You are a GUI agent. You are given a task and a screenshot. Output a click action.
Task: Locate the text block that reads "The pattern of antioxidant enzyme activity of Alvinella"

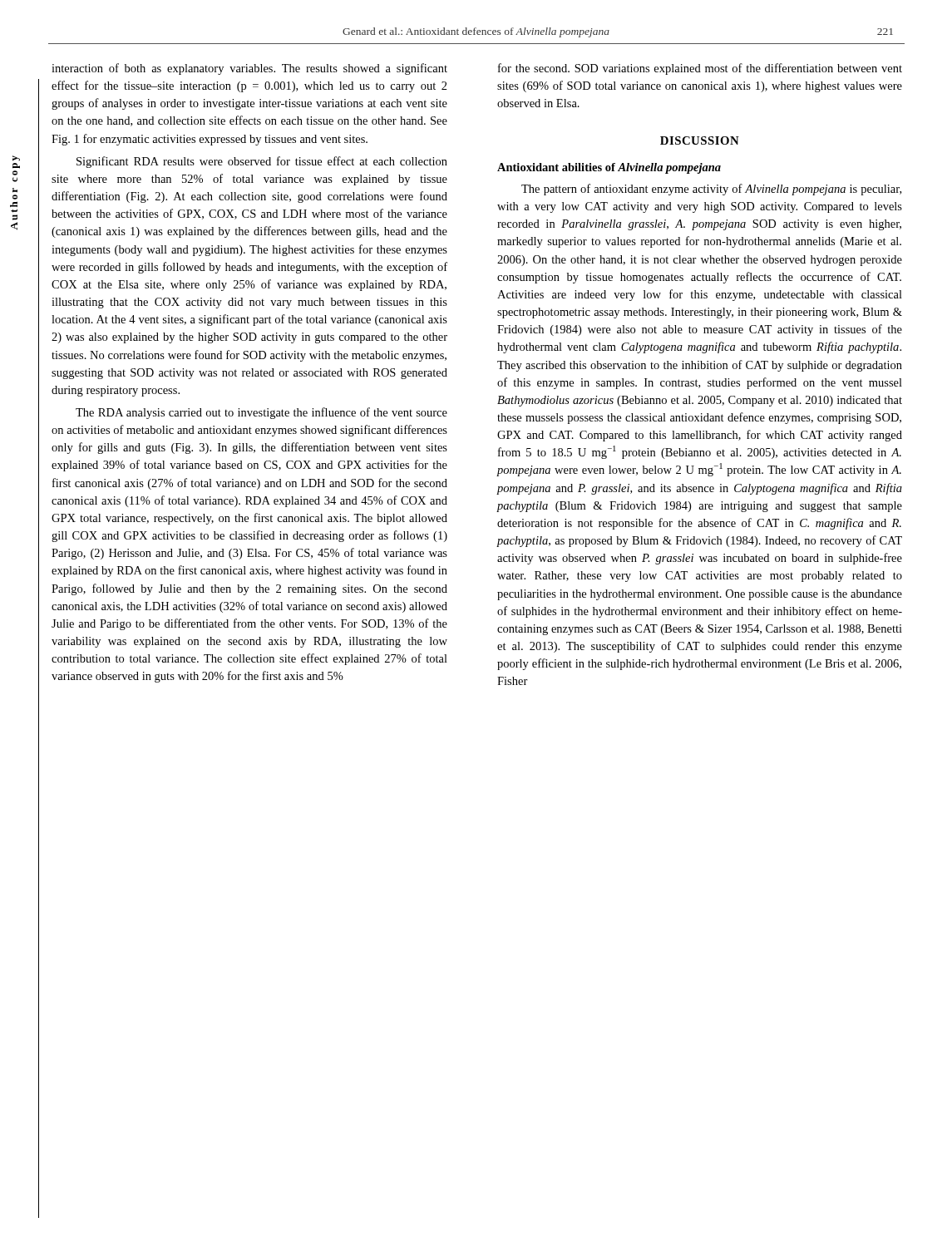point(700,435)
